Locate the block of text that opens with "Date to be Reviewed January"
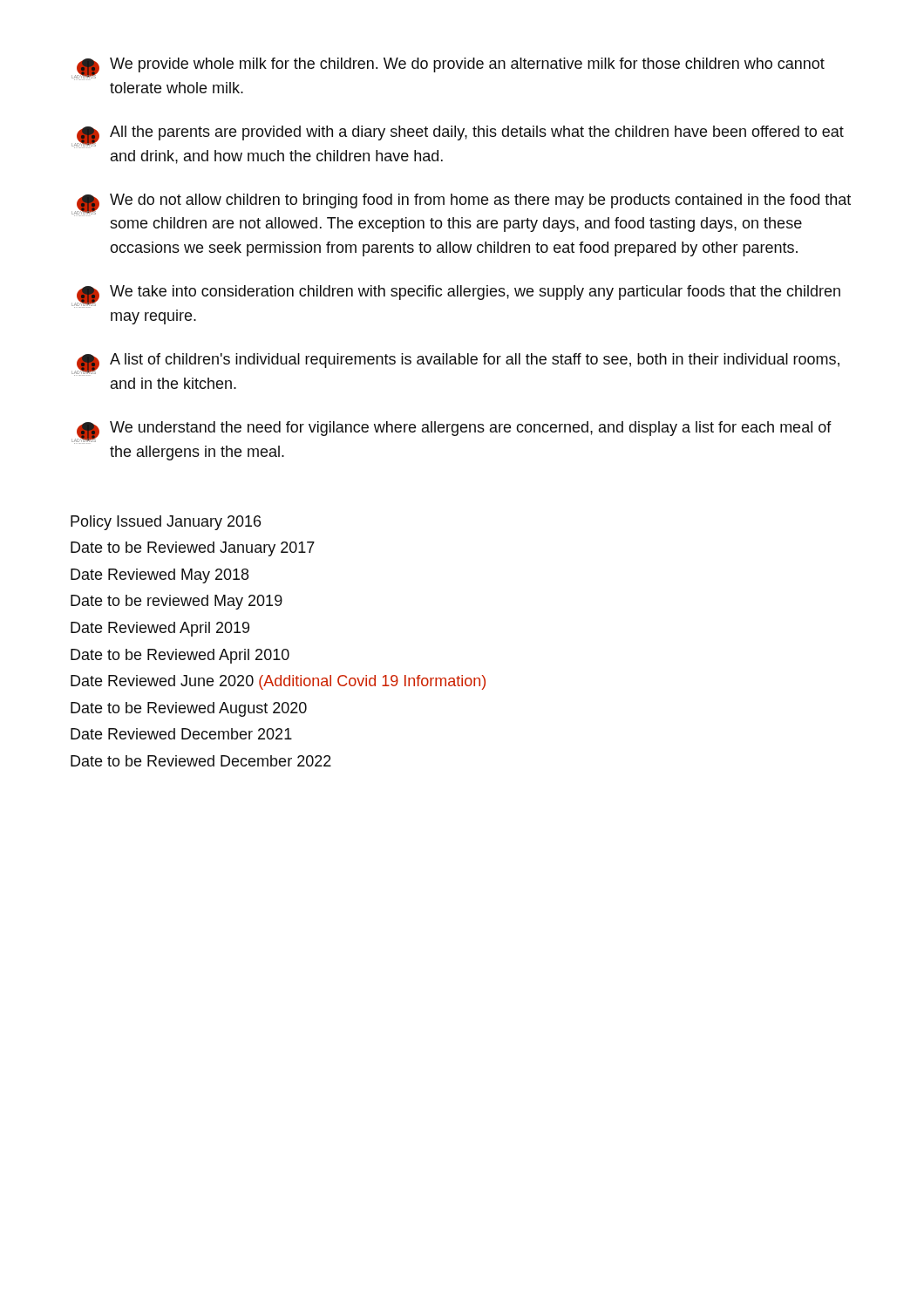 [192, 548]
